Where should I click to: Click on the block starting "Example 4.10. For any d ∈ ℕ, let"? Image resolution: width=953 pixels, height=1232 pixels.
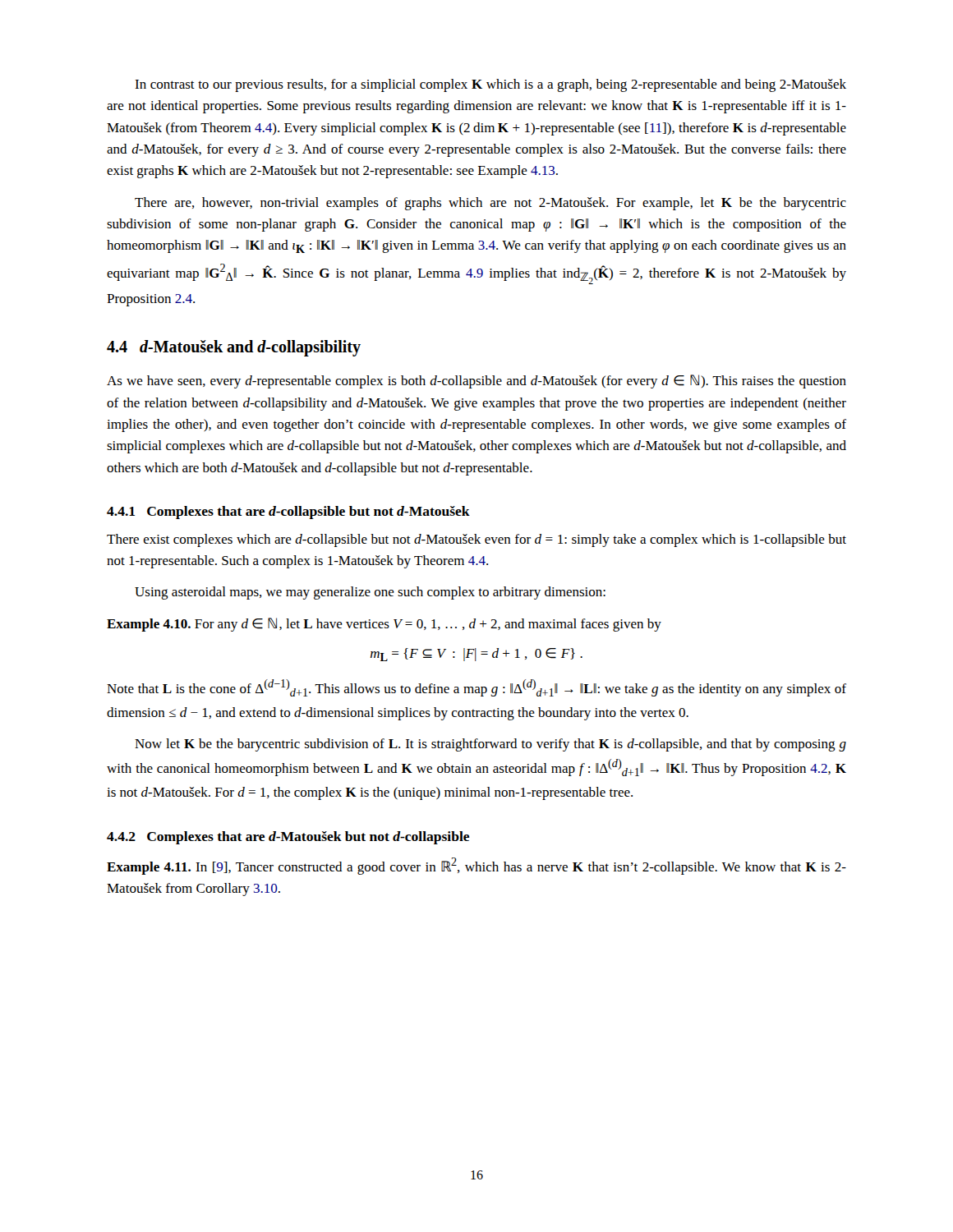pyautogui.click(x=476, y=624)
